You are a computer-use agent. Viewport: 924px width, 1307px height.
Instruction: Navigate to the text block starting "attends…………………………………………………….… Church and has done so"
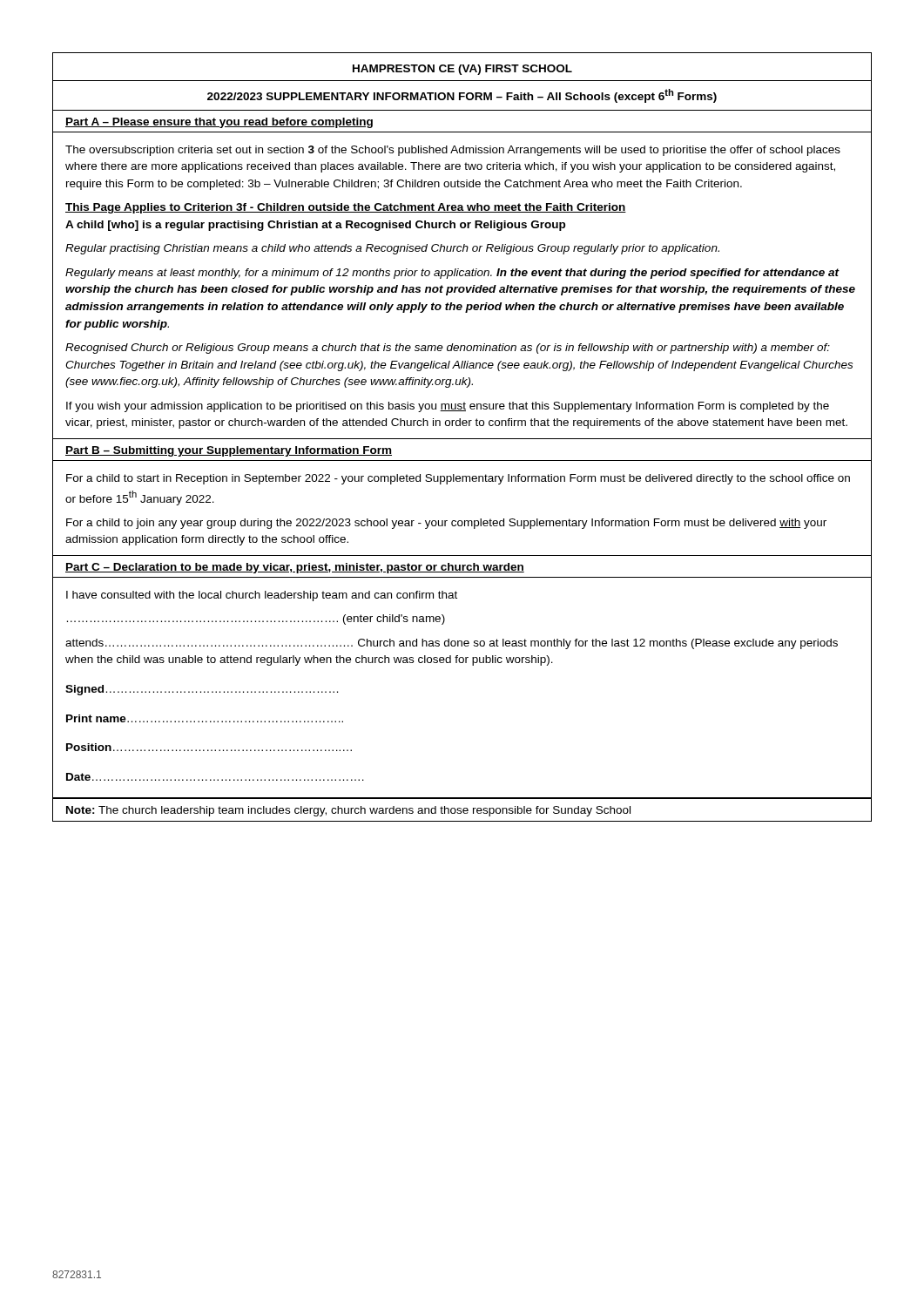462,651
